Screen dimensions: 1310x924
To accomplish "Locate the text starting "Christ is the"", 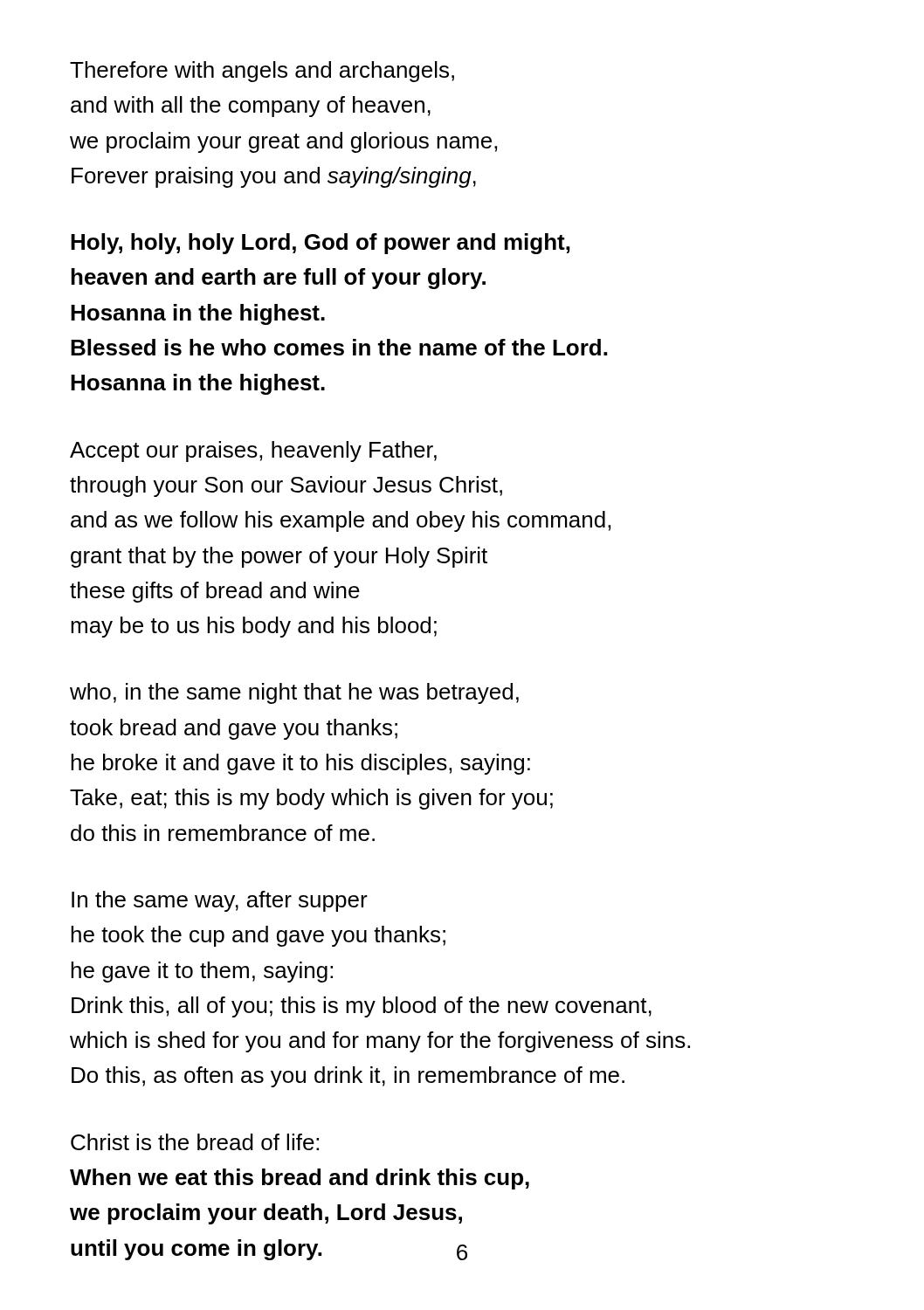I will pyautogui.click(x=300, y=1195).
